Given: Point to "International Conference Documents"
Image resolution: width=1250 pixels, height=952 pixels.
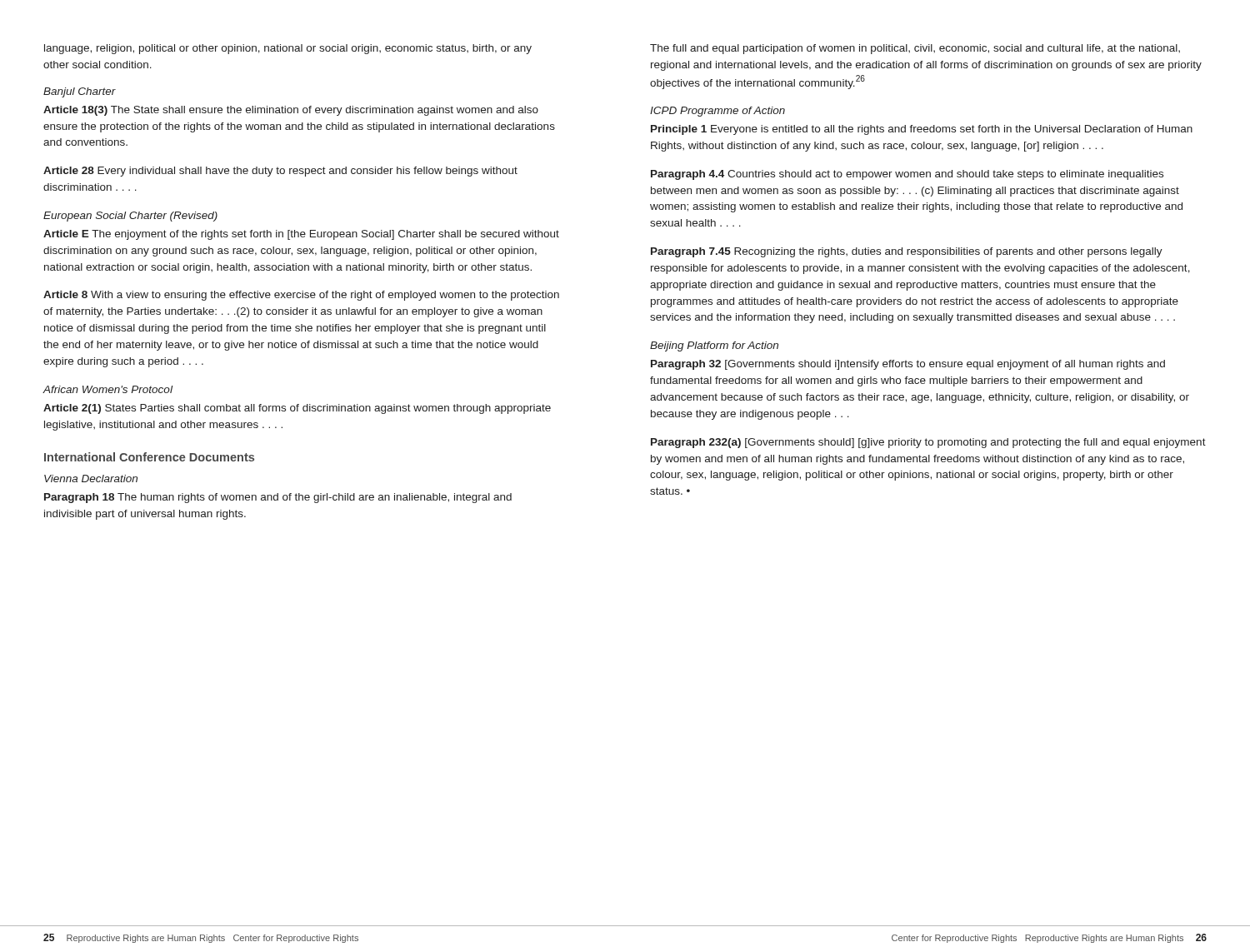Looking at the screenshot, I should 149,458.
